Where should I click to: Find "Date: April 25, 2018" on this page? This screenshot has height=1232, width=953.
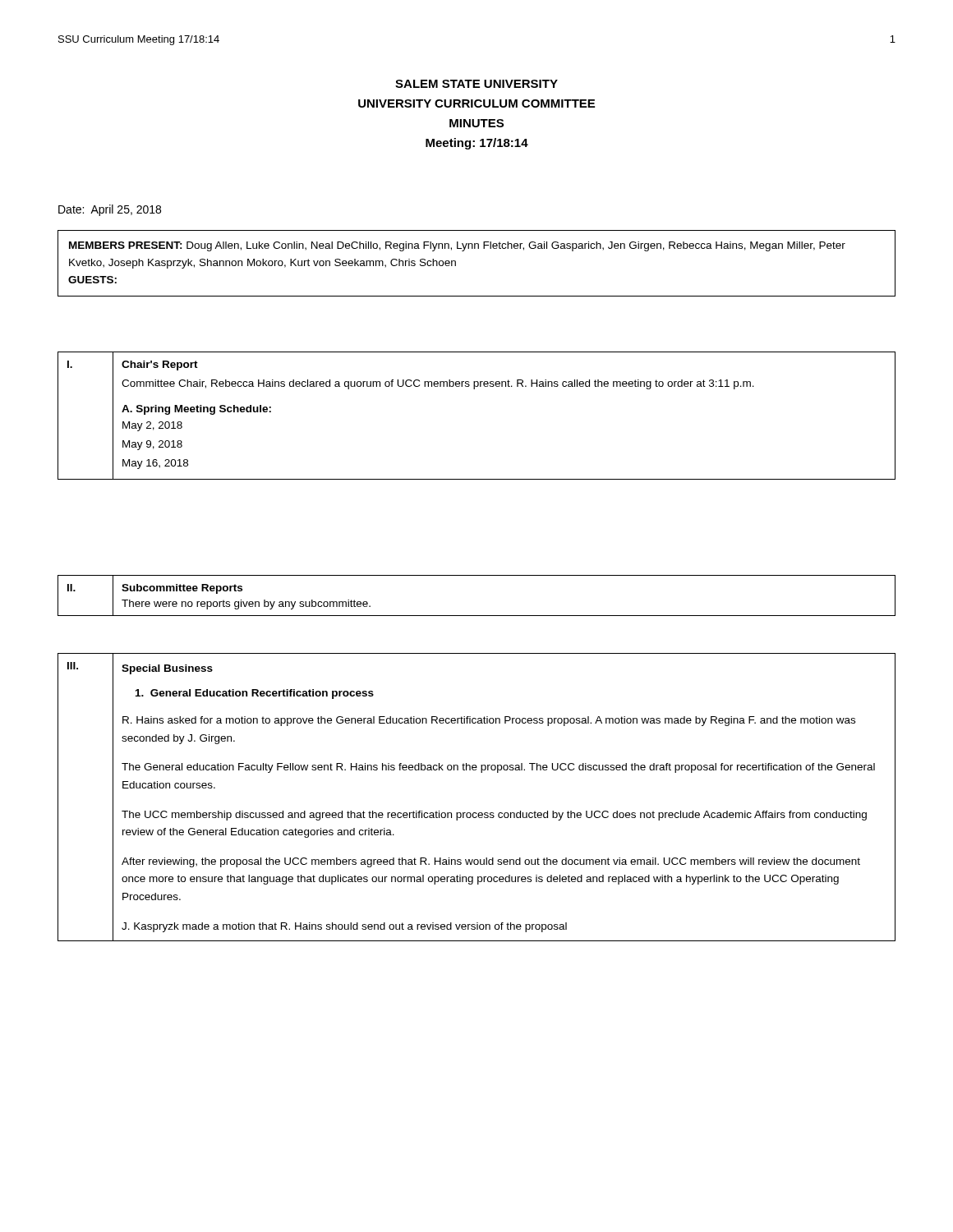click(x=110, y=209)
